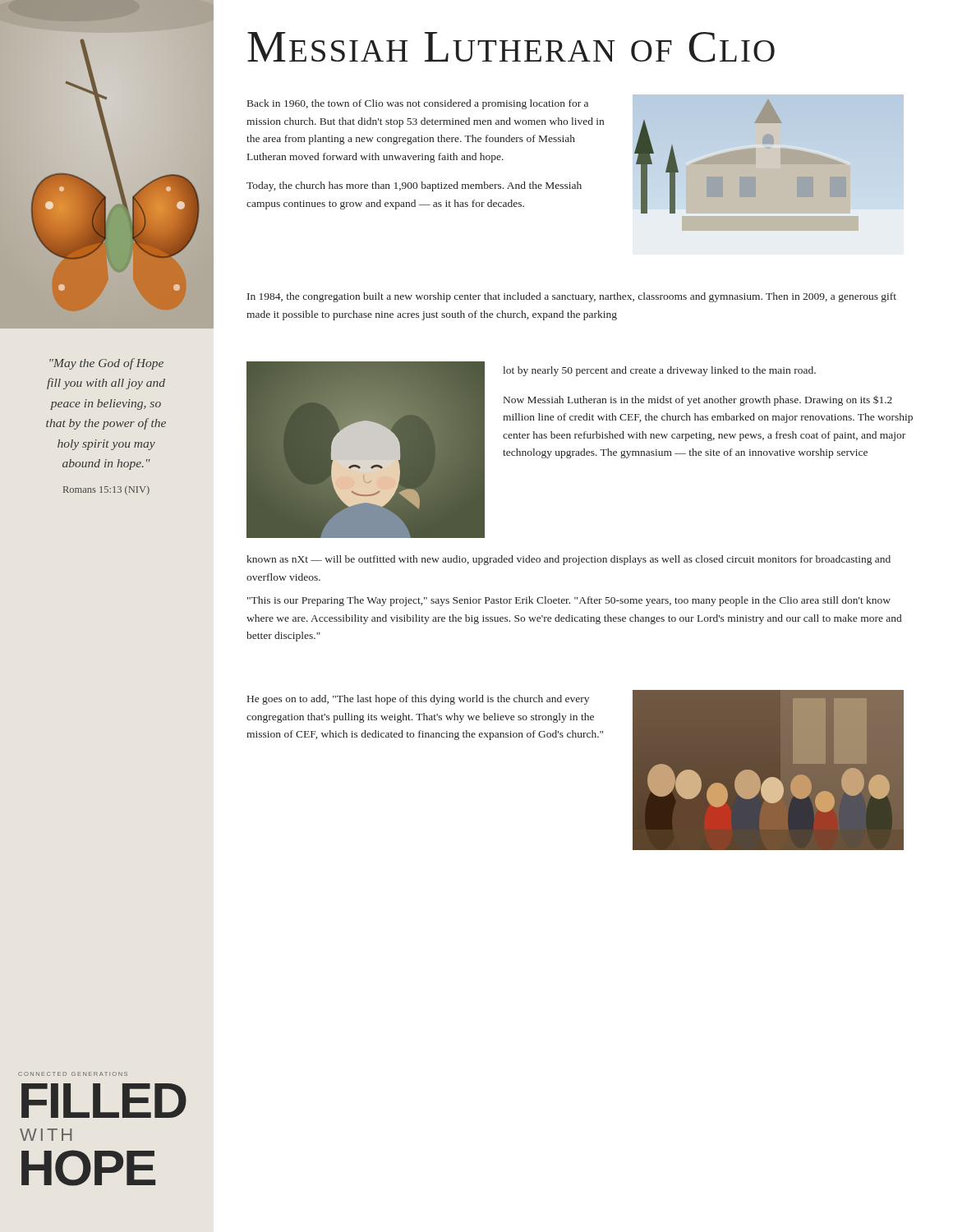Point to the passage starting "Back in 1960, the town of Clio"
The image size is (953, 1232).
pyautogui.click(x=430, y=153)
